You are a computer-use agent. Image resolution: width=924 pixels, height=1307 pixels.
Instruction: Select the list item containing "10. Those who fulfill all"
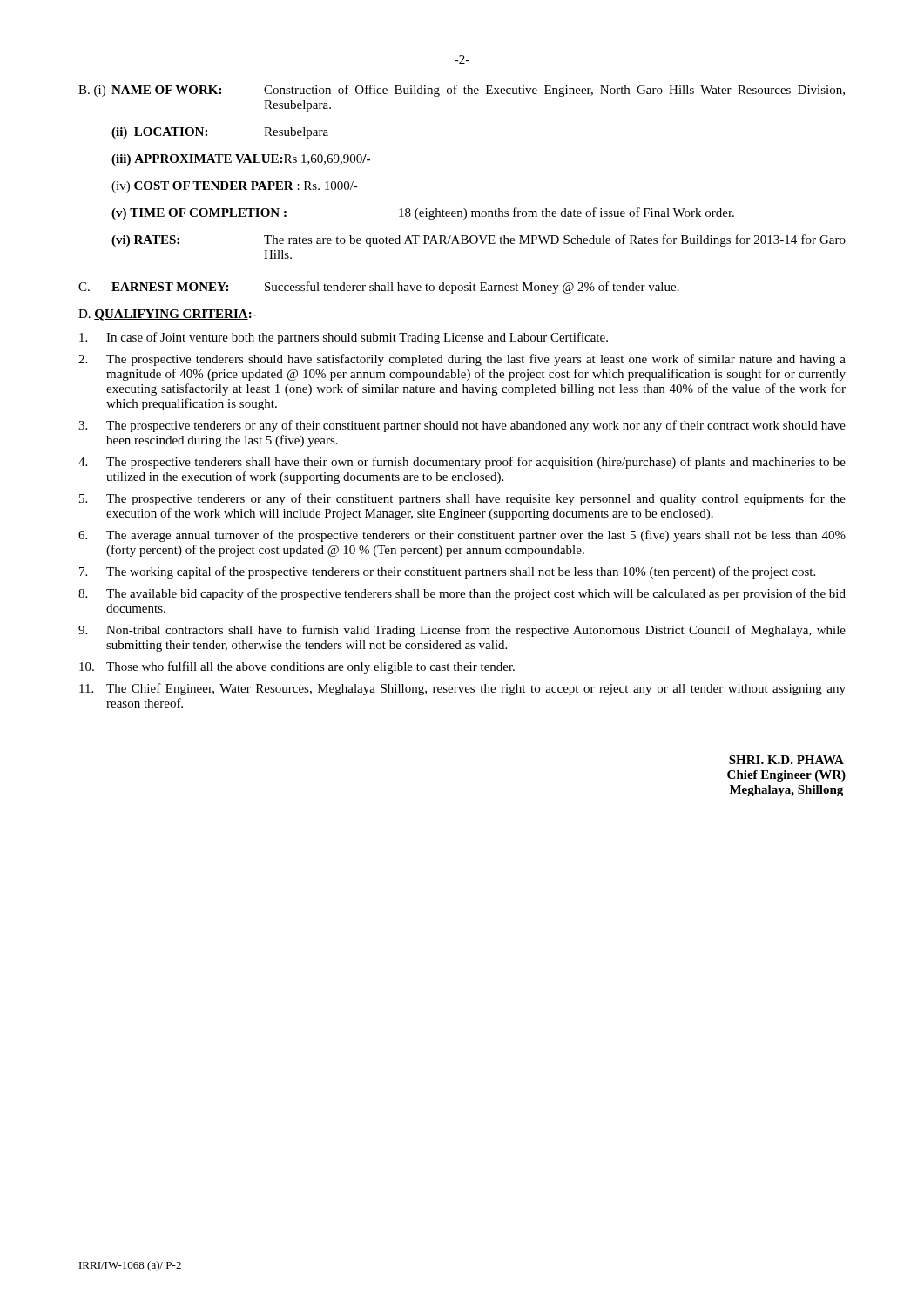coord(462,667)
